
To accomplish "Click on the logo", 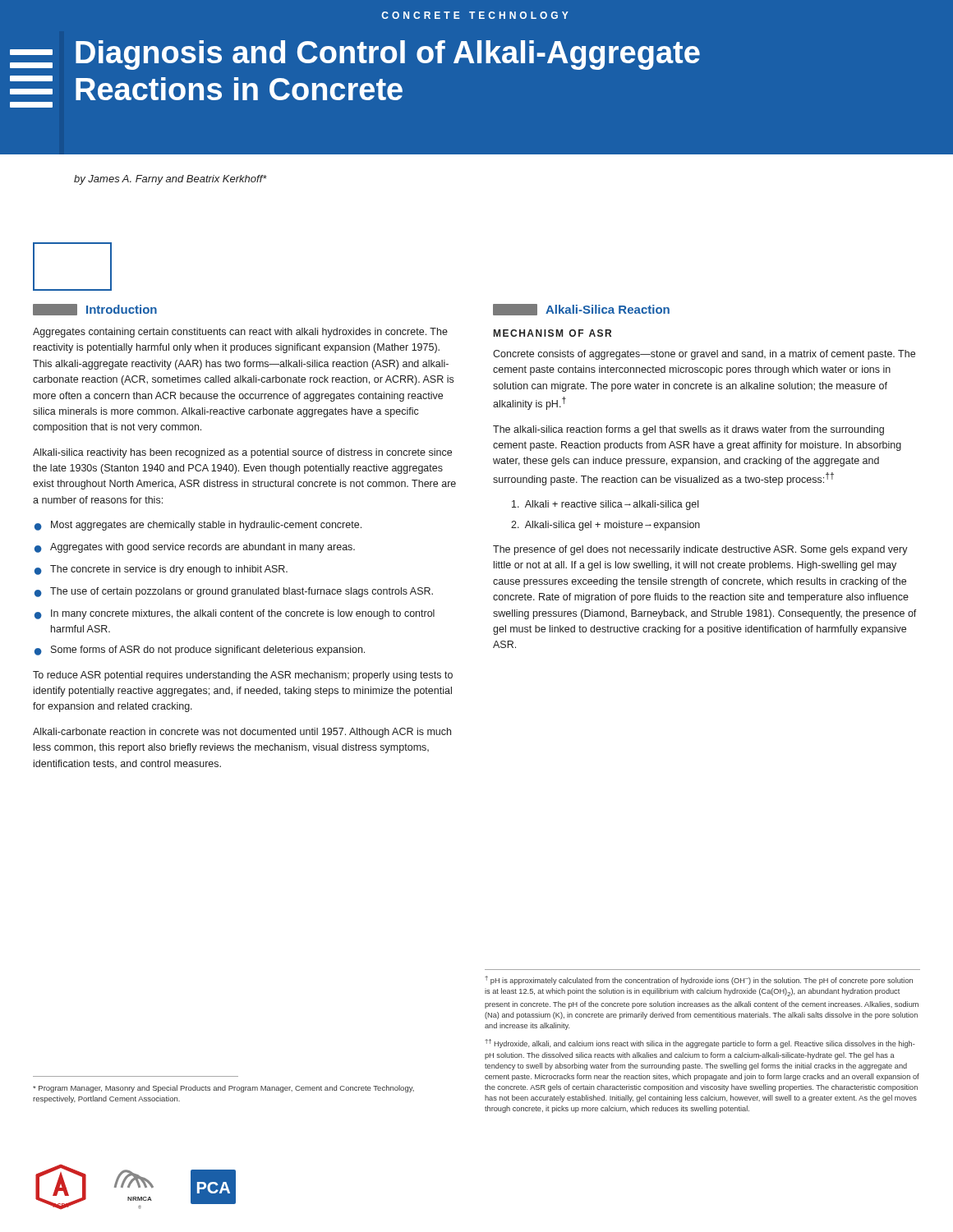I will click(164, 1187).
